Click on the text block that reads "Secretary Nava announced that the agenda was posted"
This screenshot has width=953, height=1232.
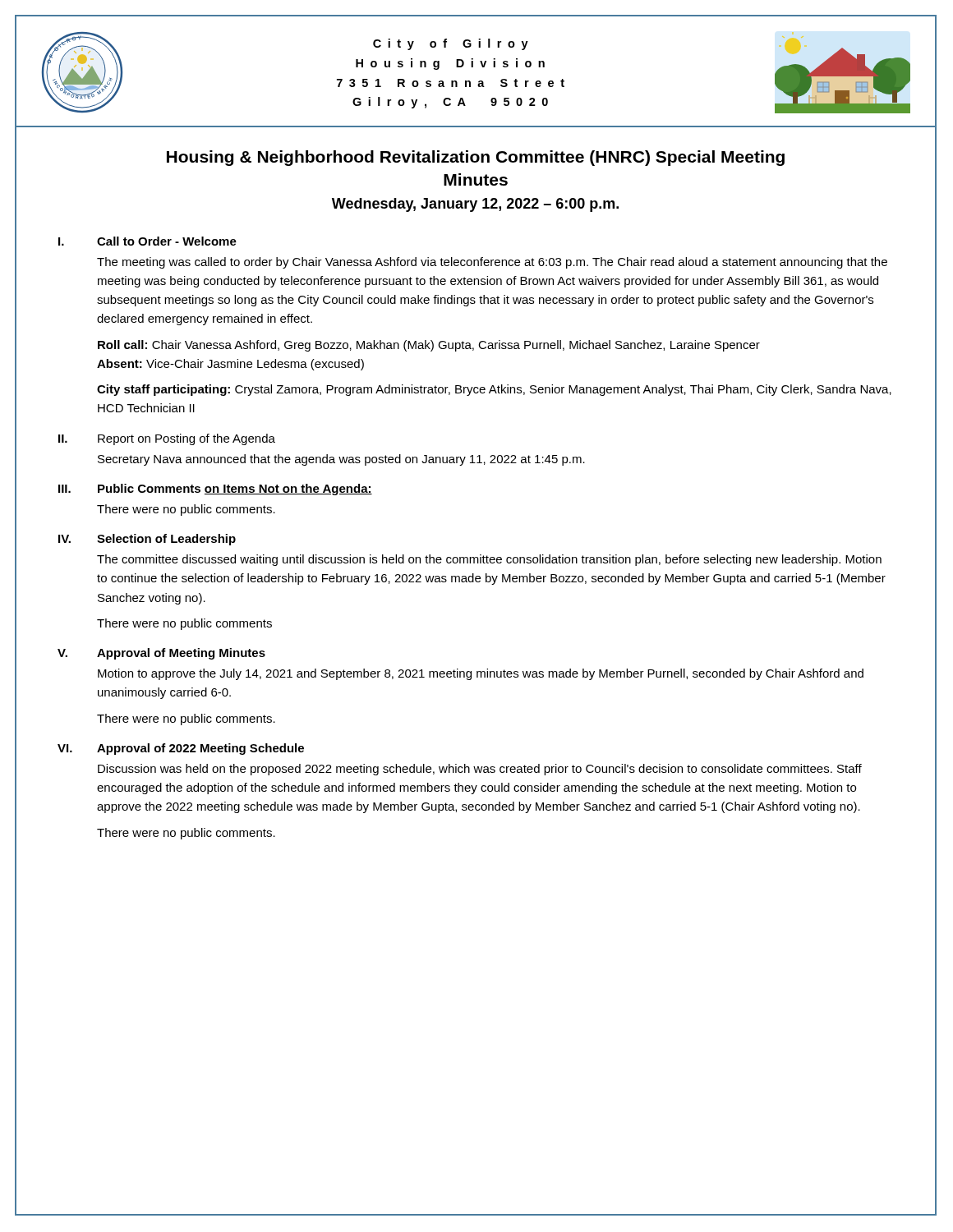click(341, 458)
